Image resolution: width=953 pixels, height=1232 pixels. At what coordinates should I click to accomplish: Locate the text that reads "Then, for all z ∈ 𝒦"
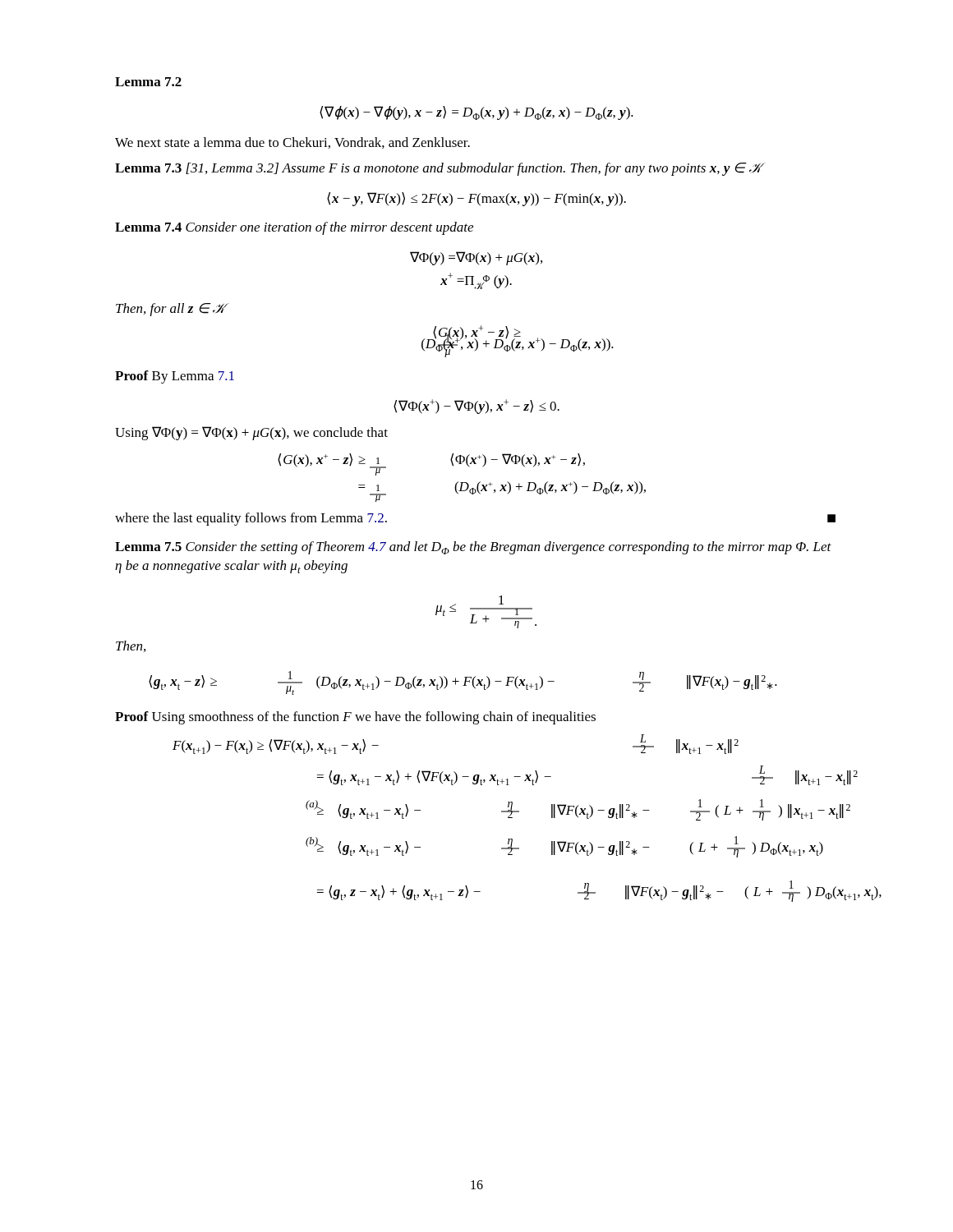[x=170, y=308]
